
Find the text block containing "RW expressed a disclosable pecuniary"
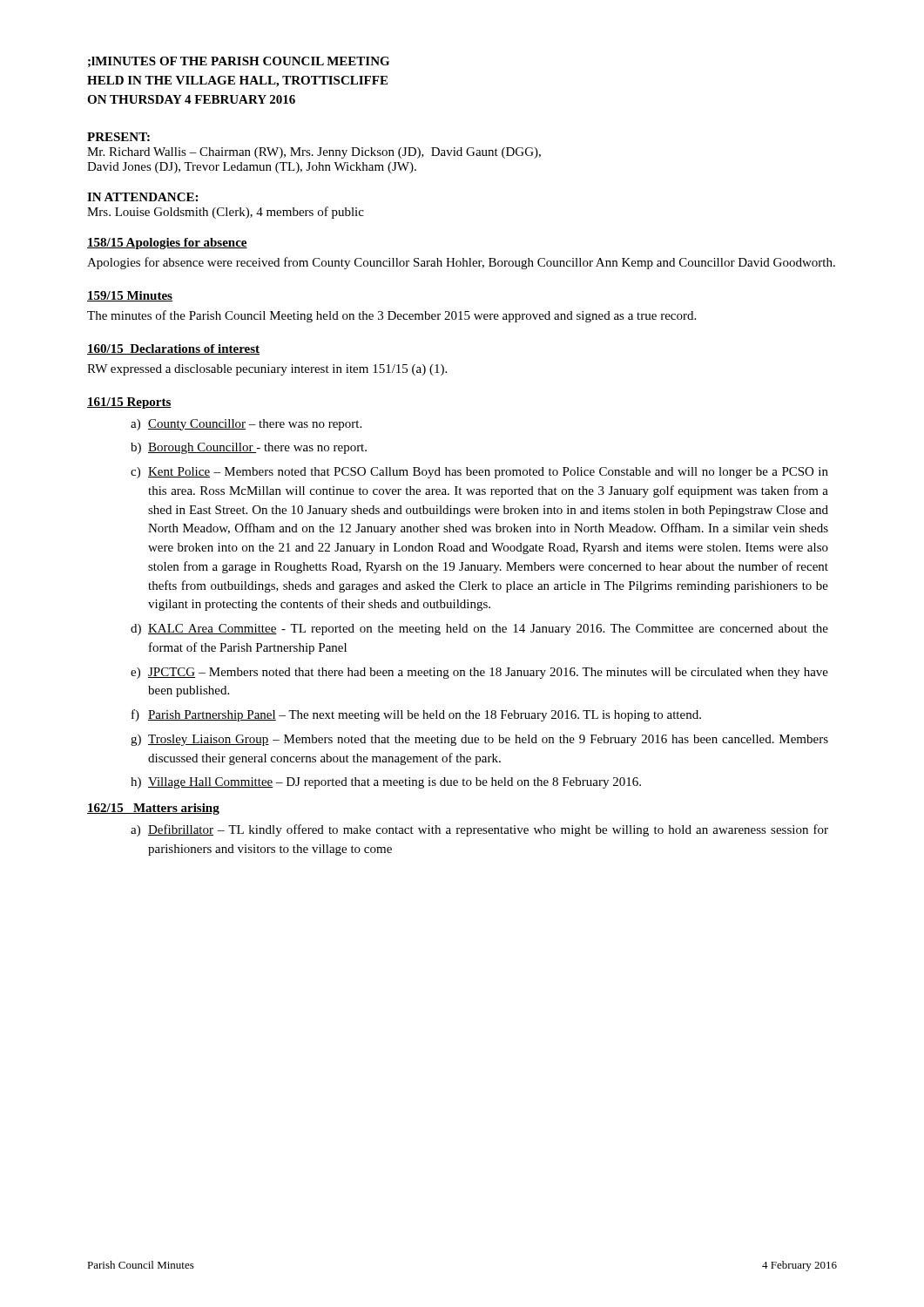pyautogui.click(x=267, y=370)
